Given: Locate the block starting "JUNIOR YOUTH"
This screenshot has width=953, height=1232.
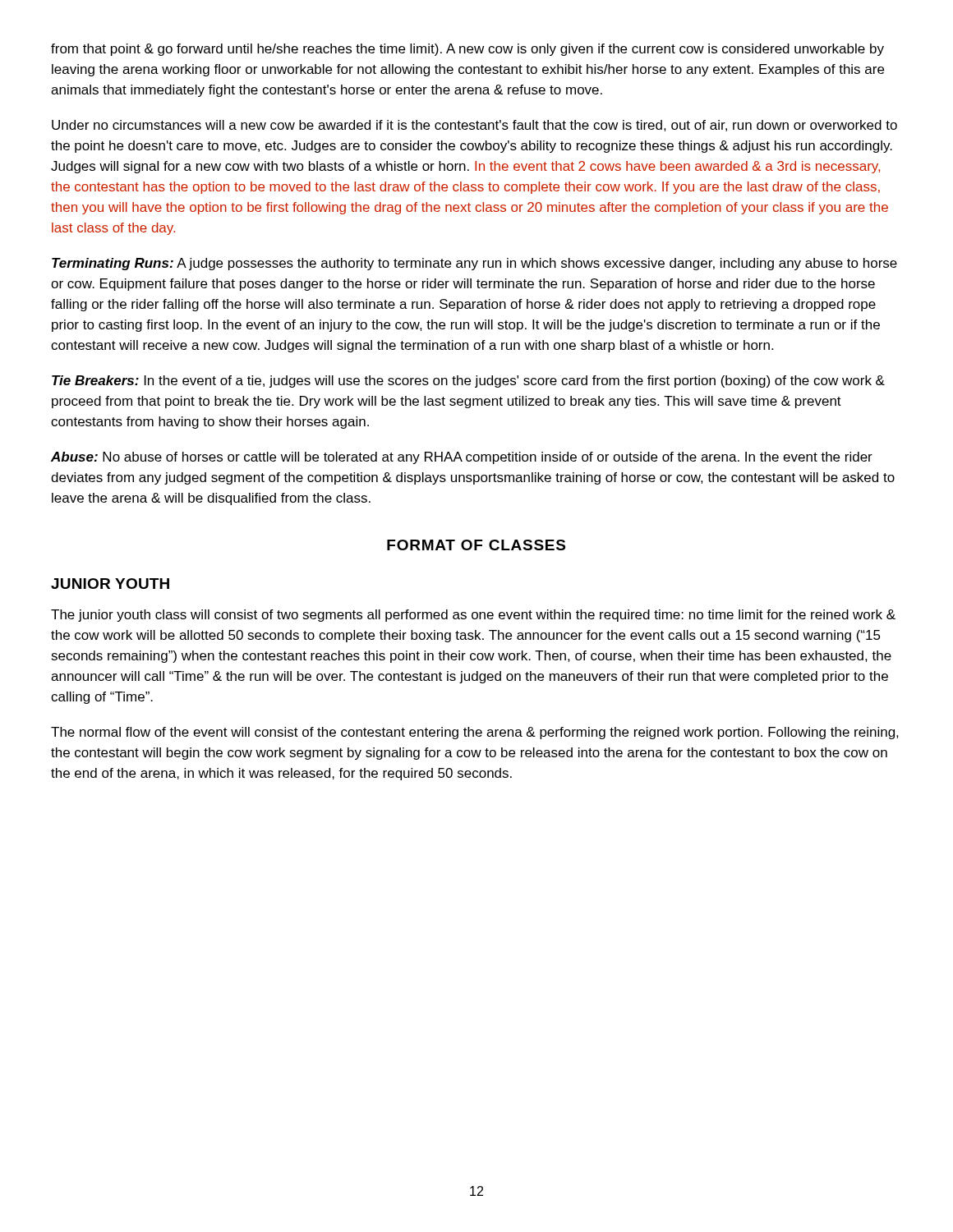Looking at the screenshot, I should tap(111, 584).
